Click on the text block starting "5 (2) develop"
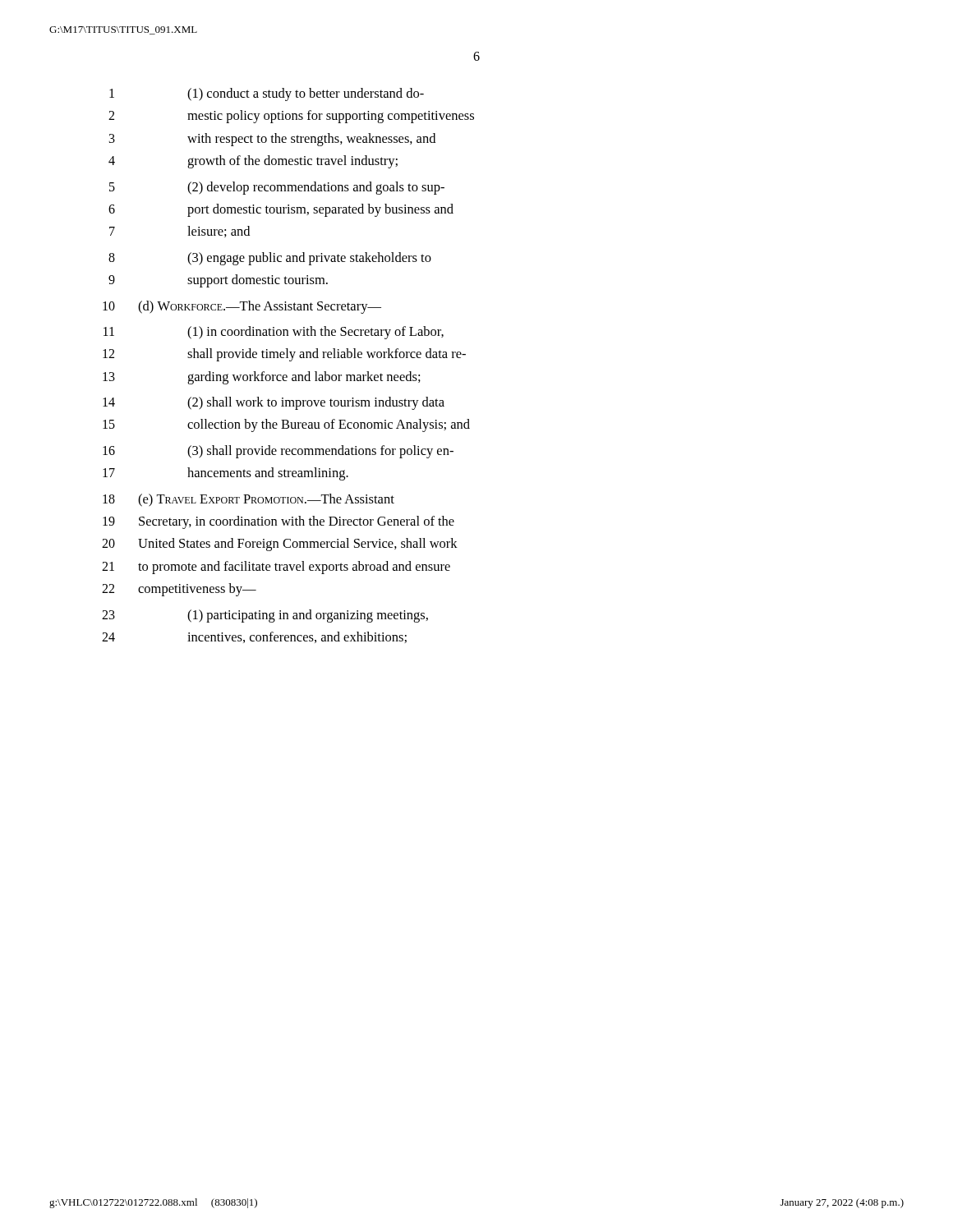 click(x=277, y=188)
